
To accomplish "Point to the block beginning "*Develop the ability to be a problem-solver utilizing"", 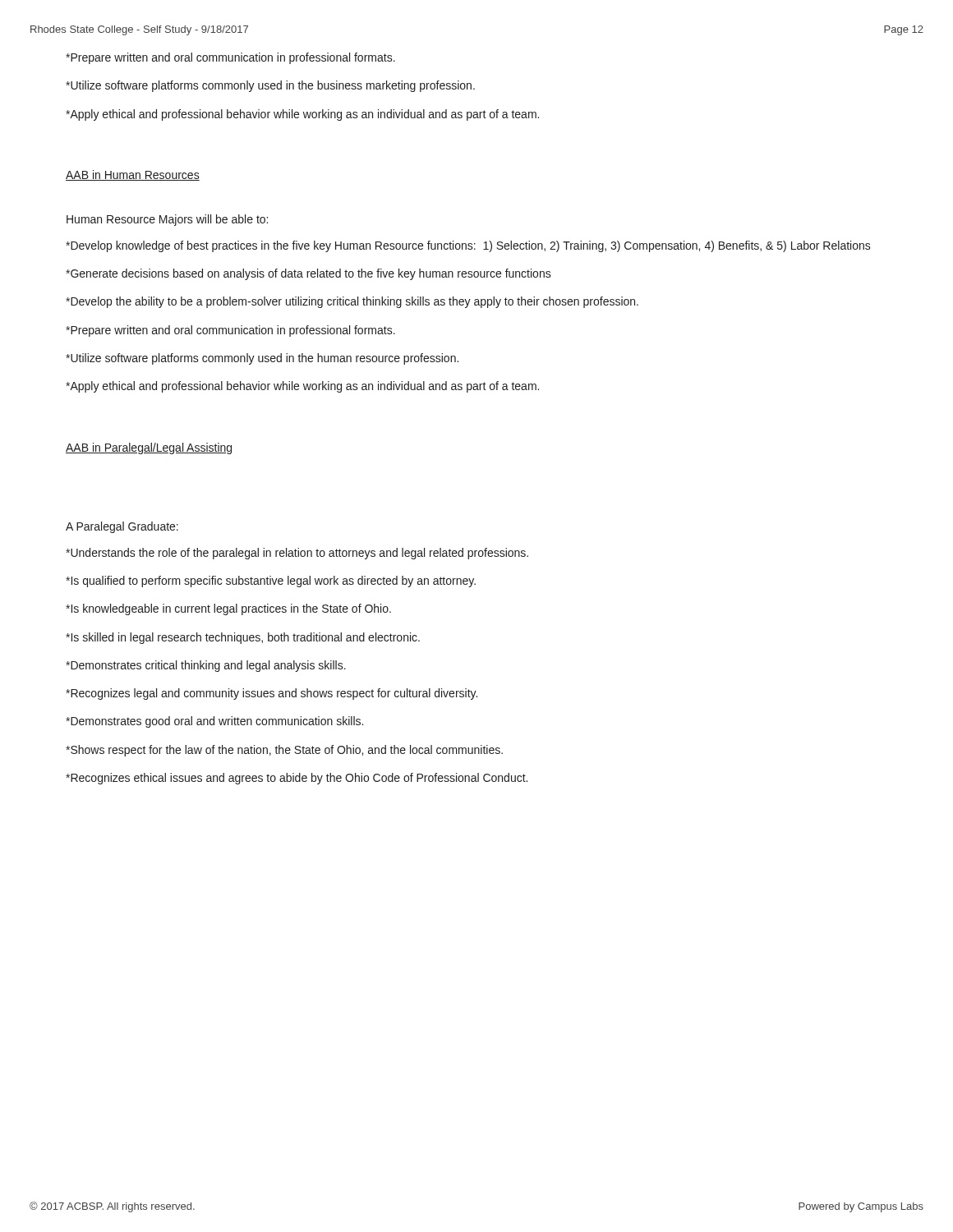I will (352, 302).
